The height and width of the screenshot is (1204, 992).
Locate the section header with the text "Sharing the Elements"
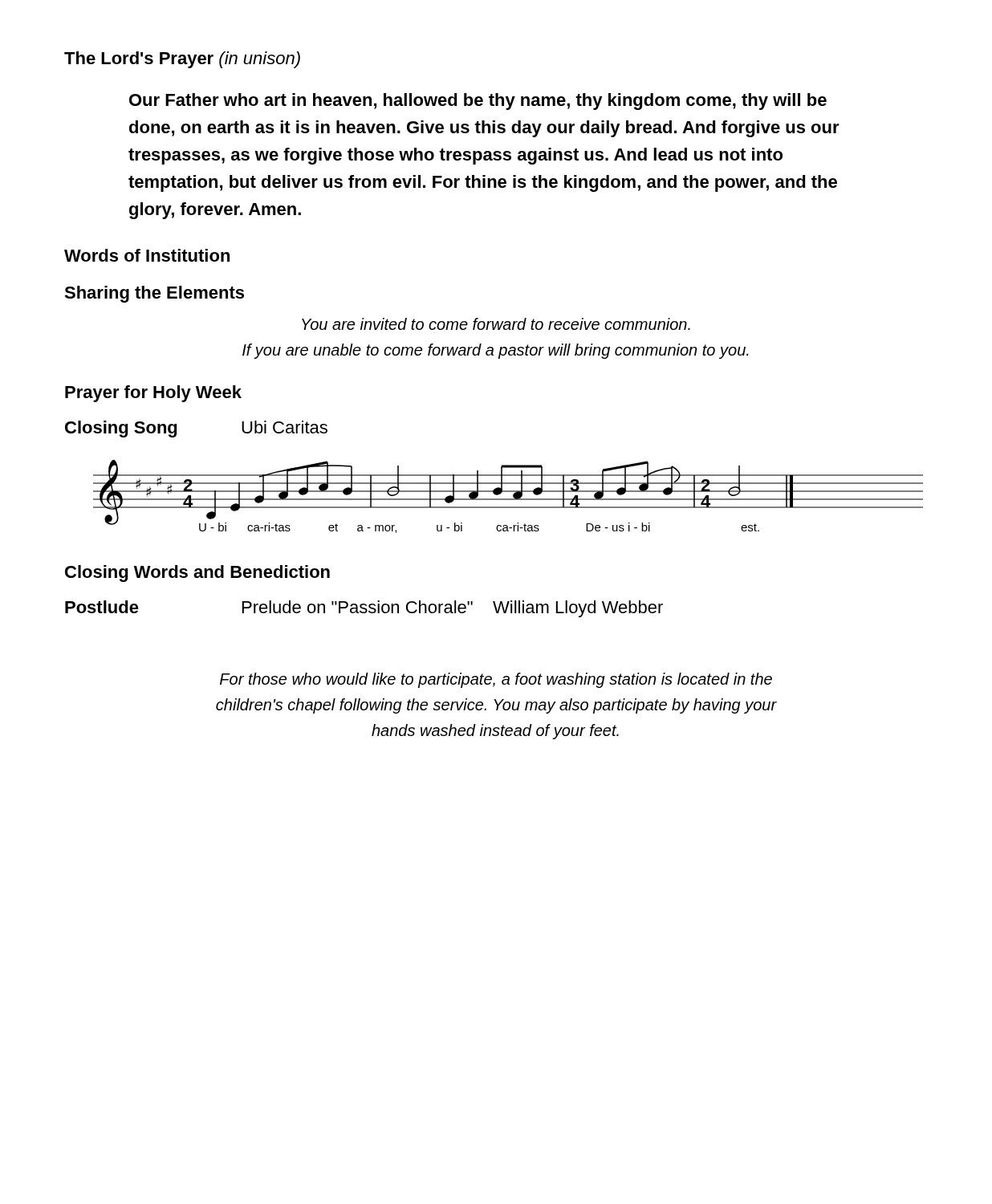point(154,293)
